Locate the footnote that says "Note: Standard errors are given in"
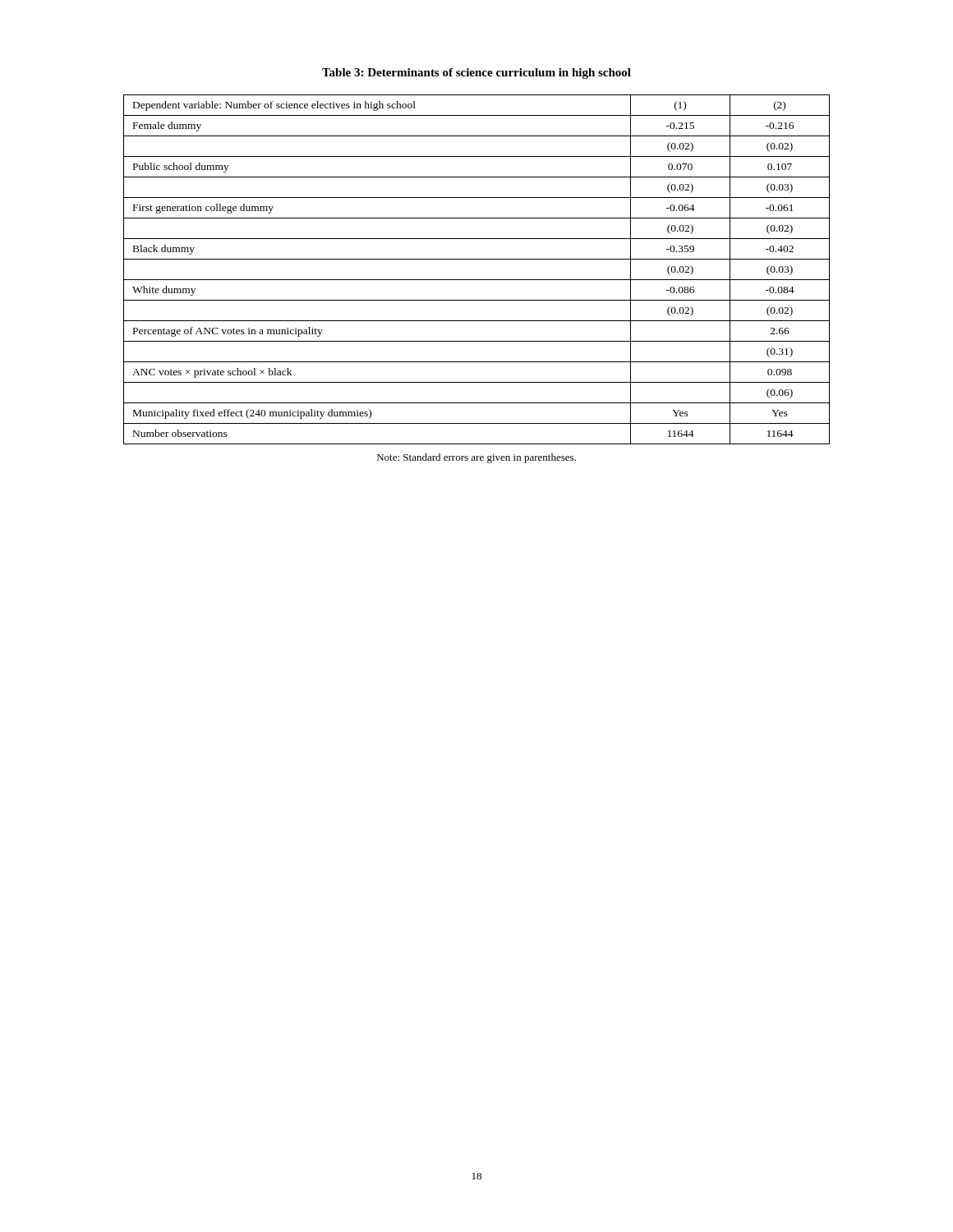The image size is (953, 1232). click(476, 457)
